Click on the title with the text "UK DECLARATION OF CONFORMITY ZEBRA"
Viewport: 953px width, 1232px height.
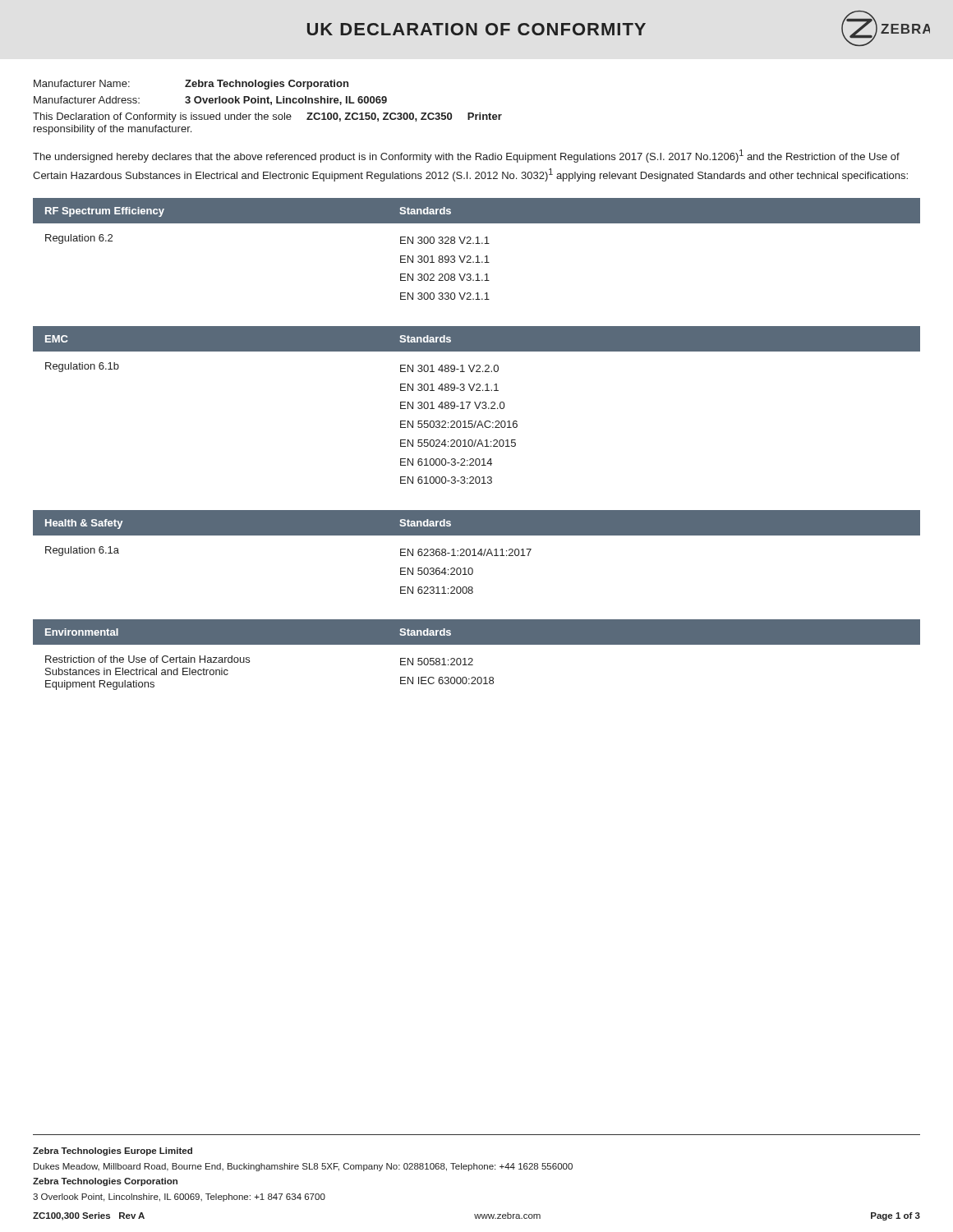click(619, 30)
